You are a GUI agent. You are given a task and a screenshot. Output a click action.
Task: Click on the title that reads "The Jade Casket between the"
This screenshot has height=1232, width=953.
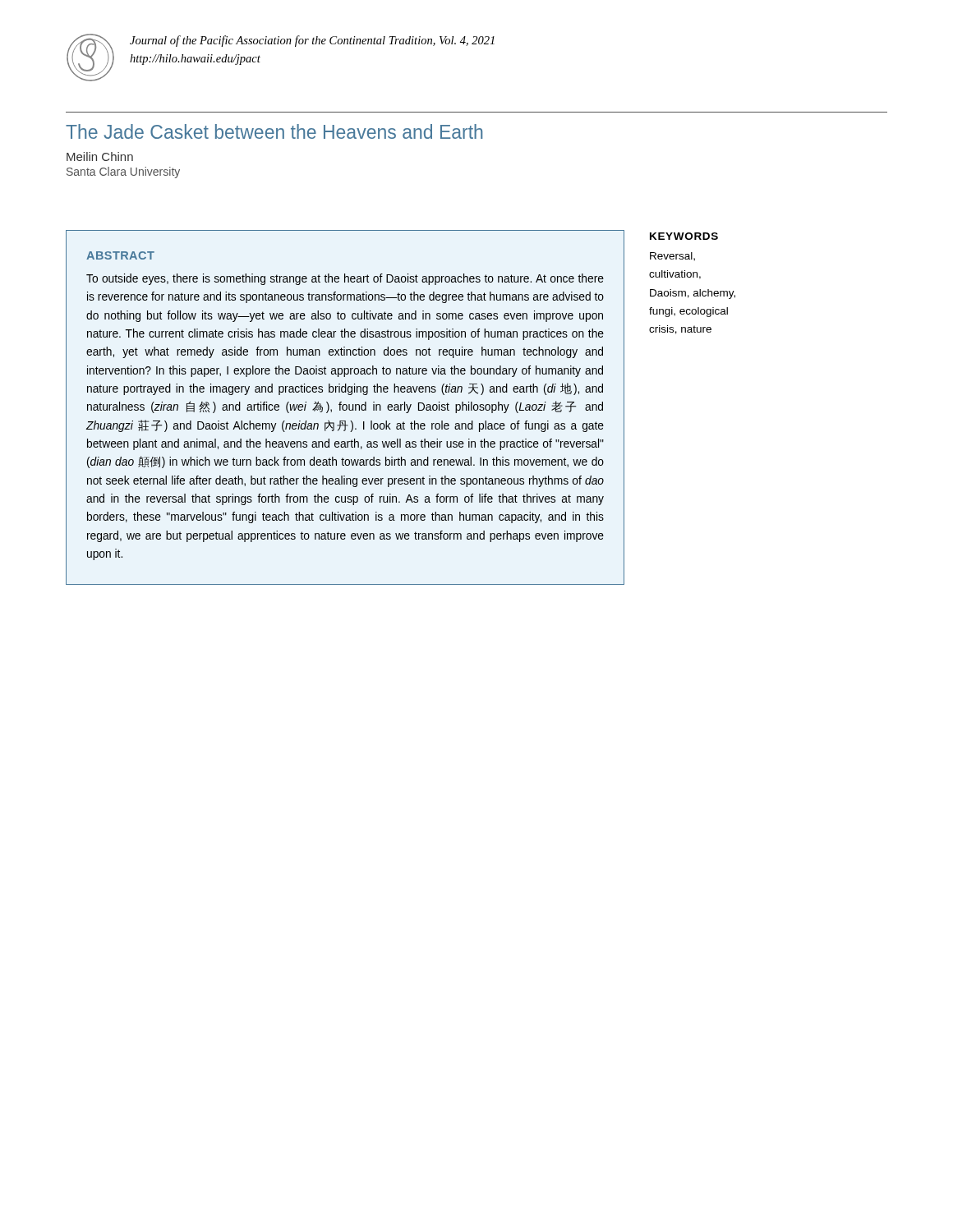point(476,133)
